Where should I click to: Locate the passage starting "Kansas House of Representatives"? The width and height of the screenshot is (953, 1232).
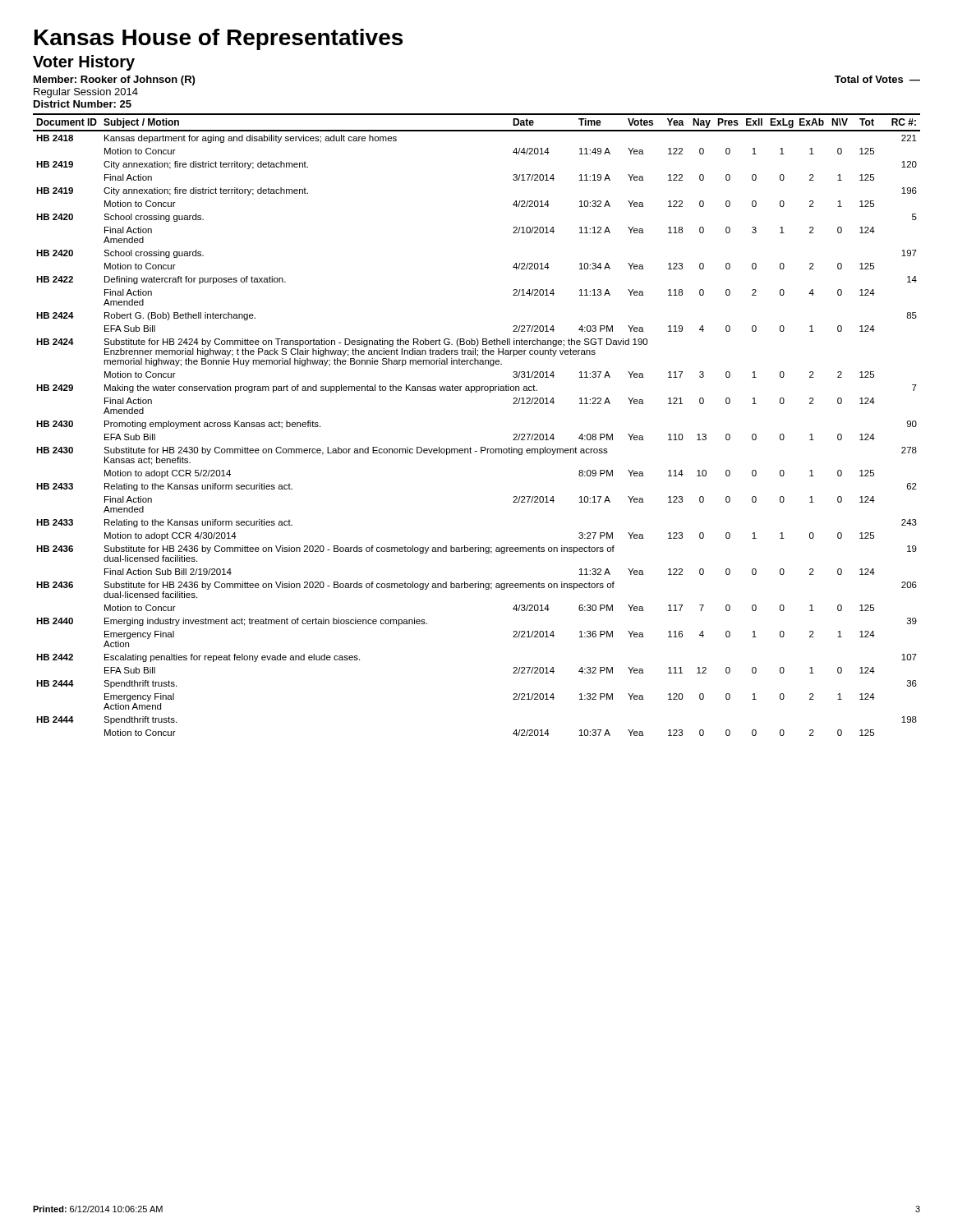tap(218, 37)
